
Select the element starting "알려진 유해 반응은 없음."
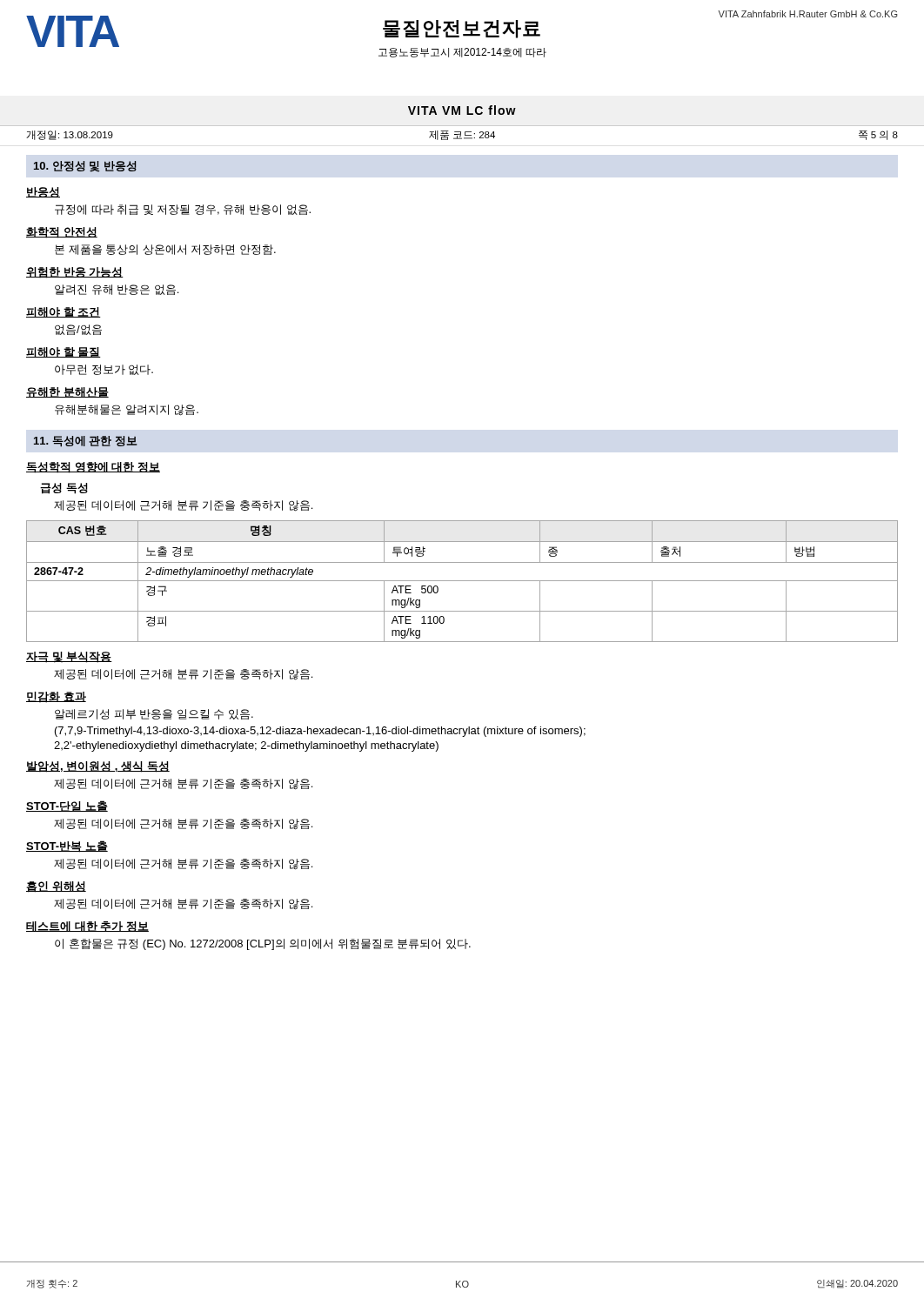[117, 289]
